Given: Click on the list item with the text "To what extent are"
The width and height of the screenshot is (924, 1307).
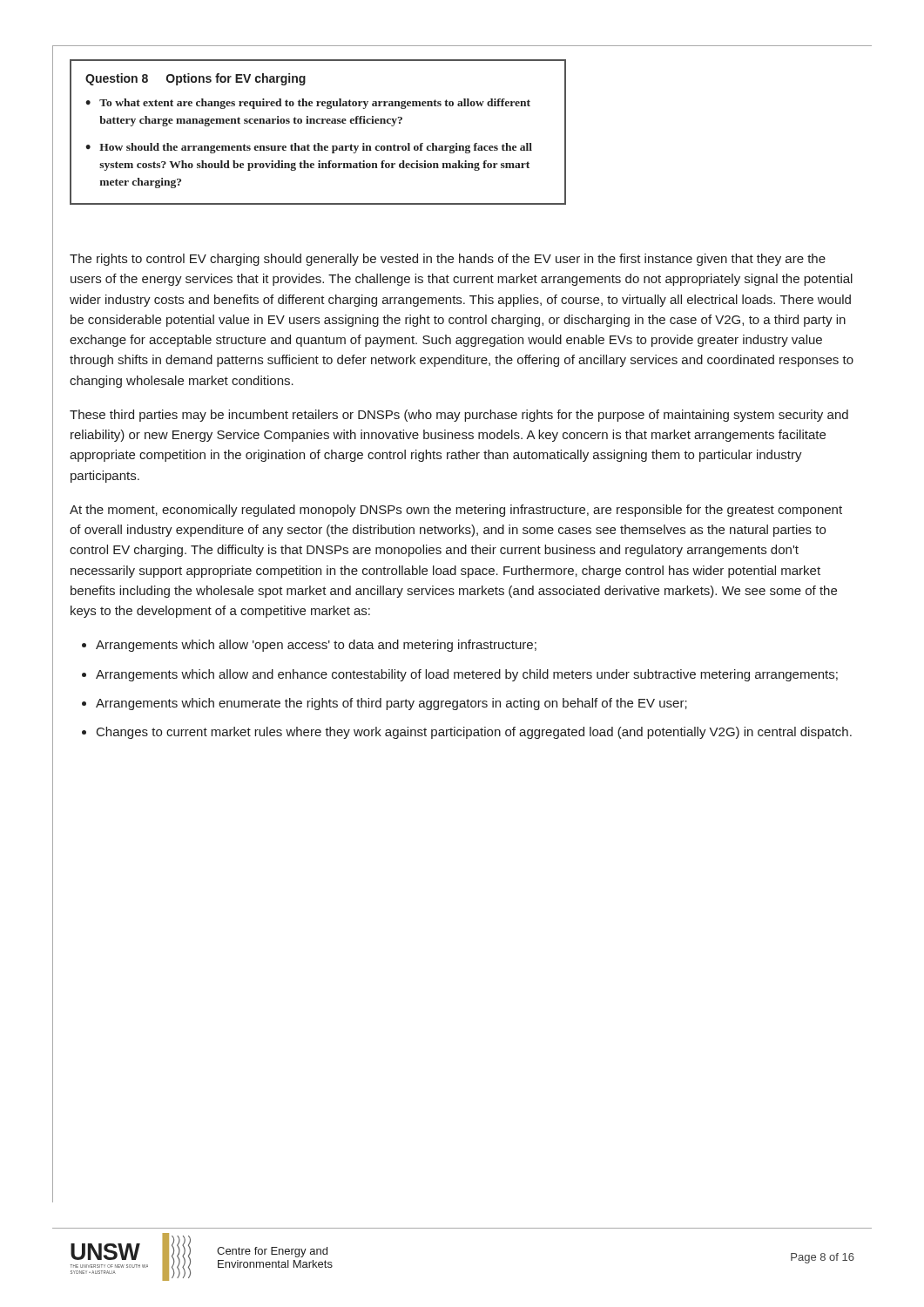Looking at the screenshot, I should 325,112.
